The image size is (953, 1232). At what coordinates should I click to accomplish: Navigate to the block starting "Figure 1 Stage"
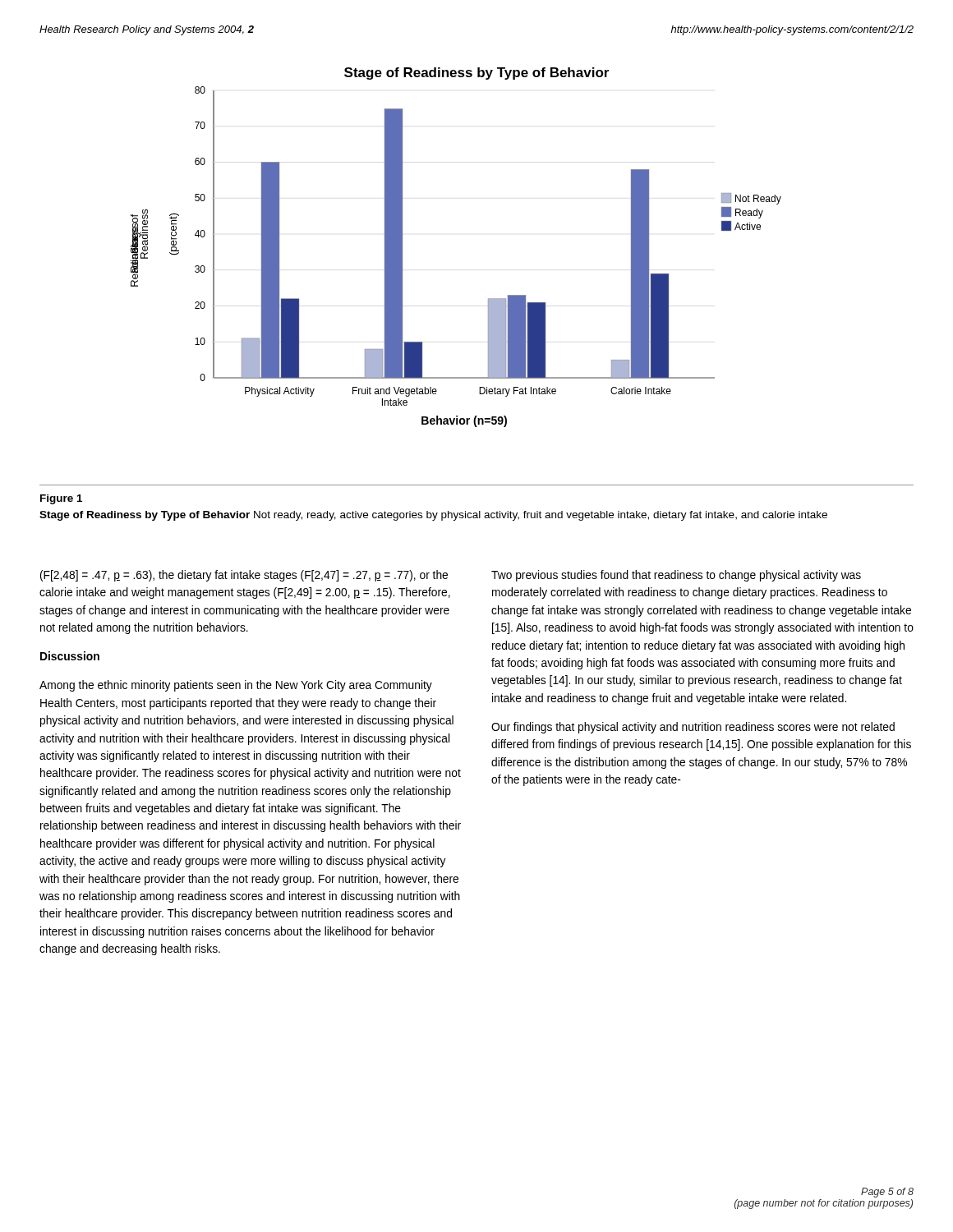click(434, 506)
